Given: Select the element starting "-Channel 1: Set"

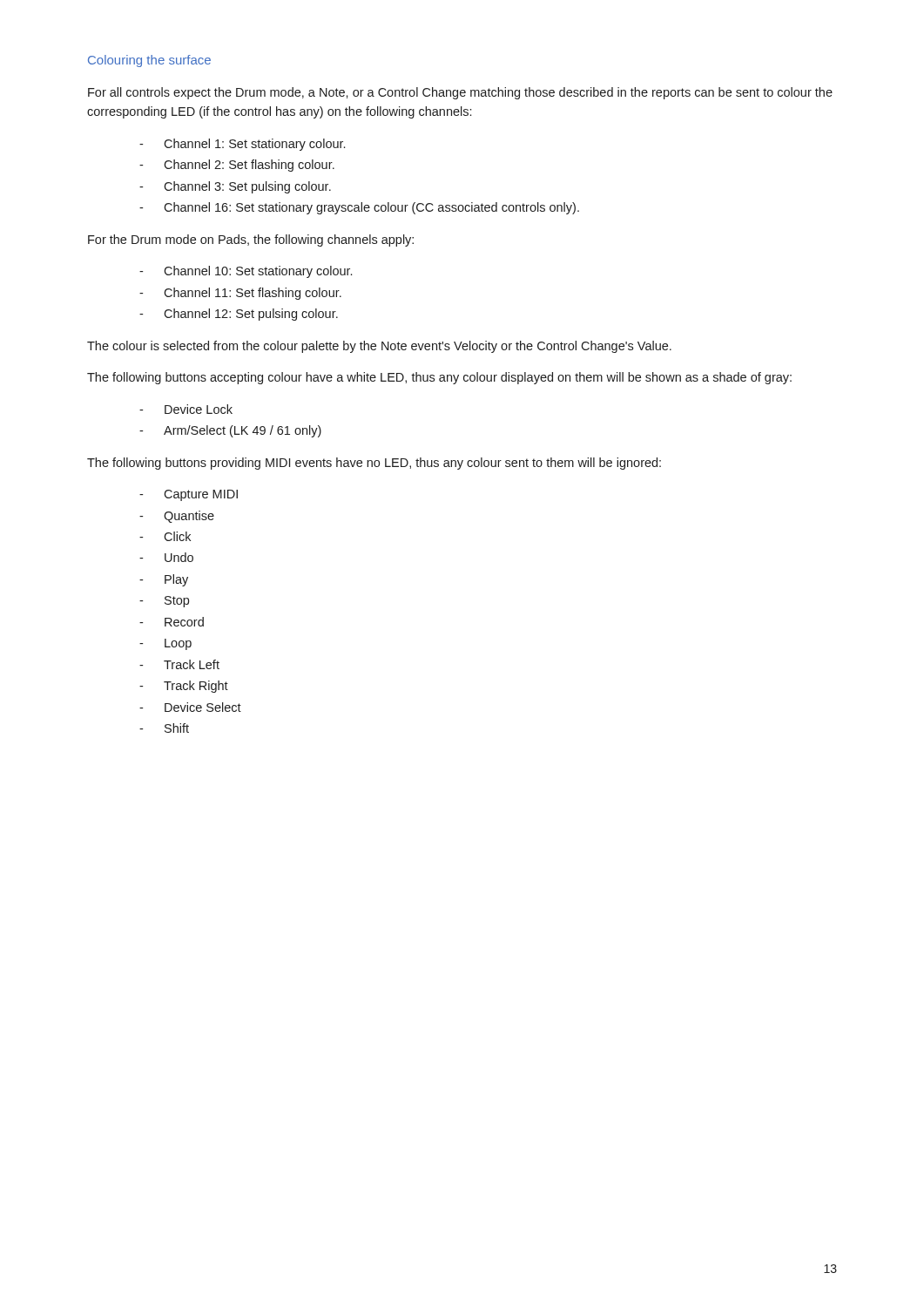Looking at the screenshot, I should [243, 144].
